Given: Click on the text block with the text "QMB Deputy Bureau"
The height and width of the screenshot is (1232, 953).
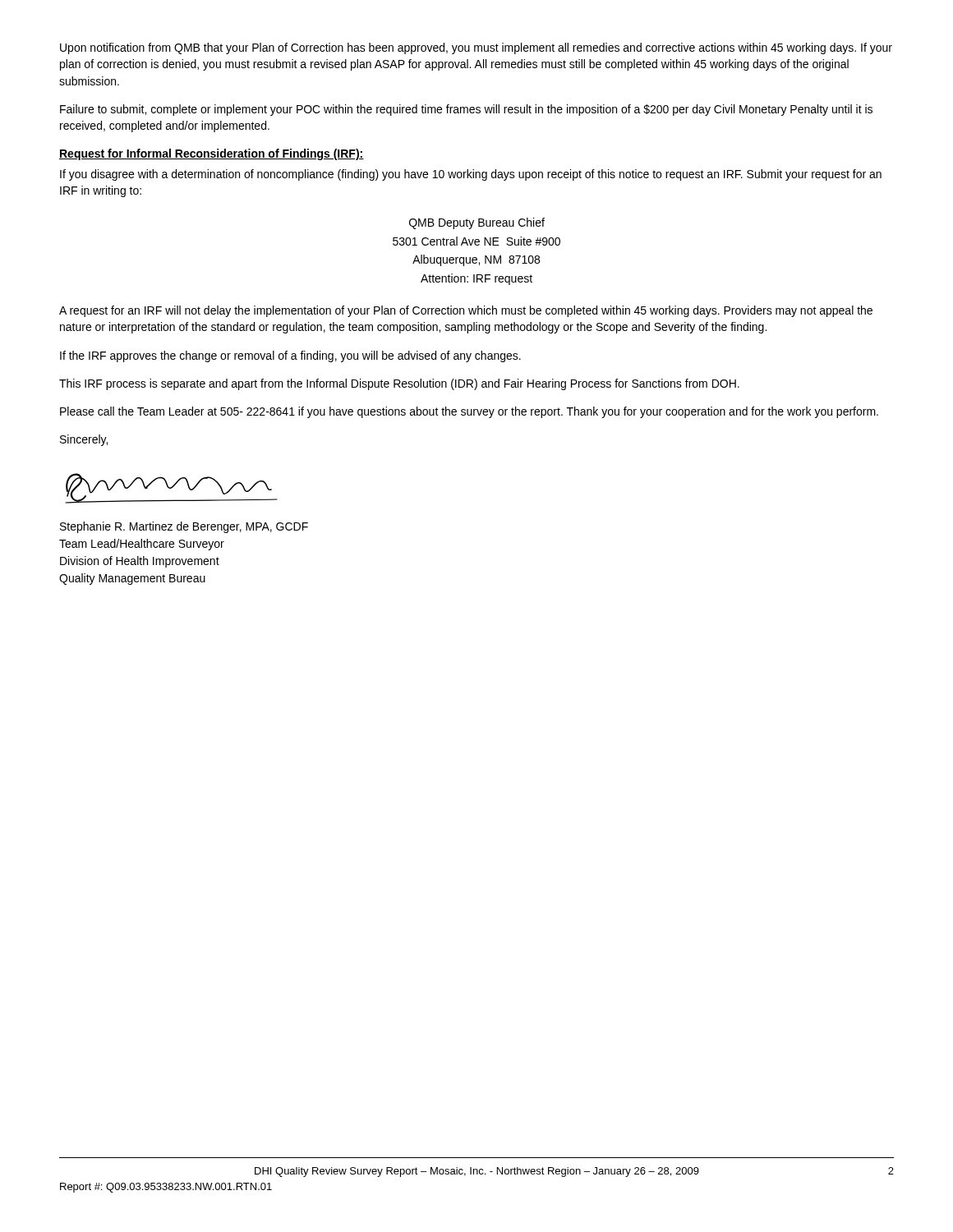Looking at the screenshot, I should tap(476, 250).
